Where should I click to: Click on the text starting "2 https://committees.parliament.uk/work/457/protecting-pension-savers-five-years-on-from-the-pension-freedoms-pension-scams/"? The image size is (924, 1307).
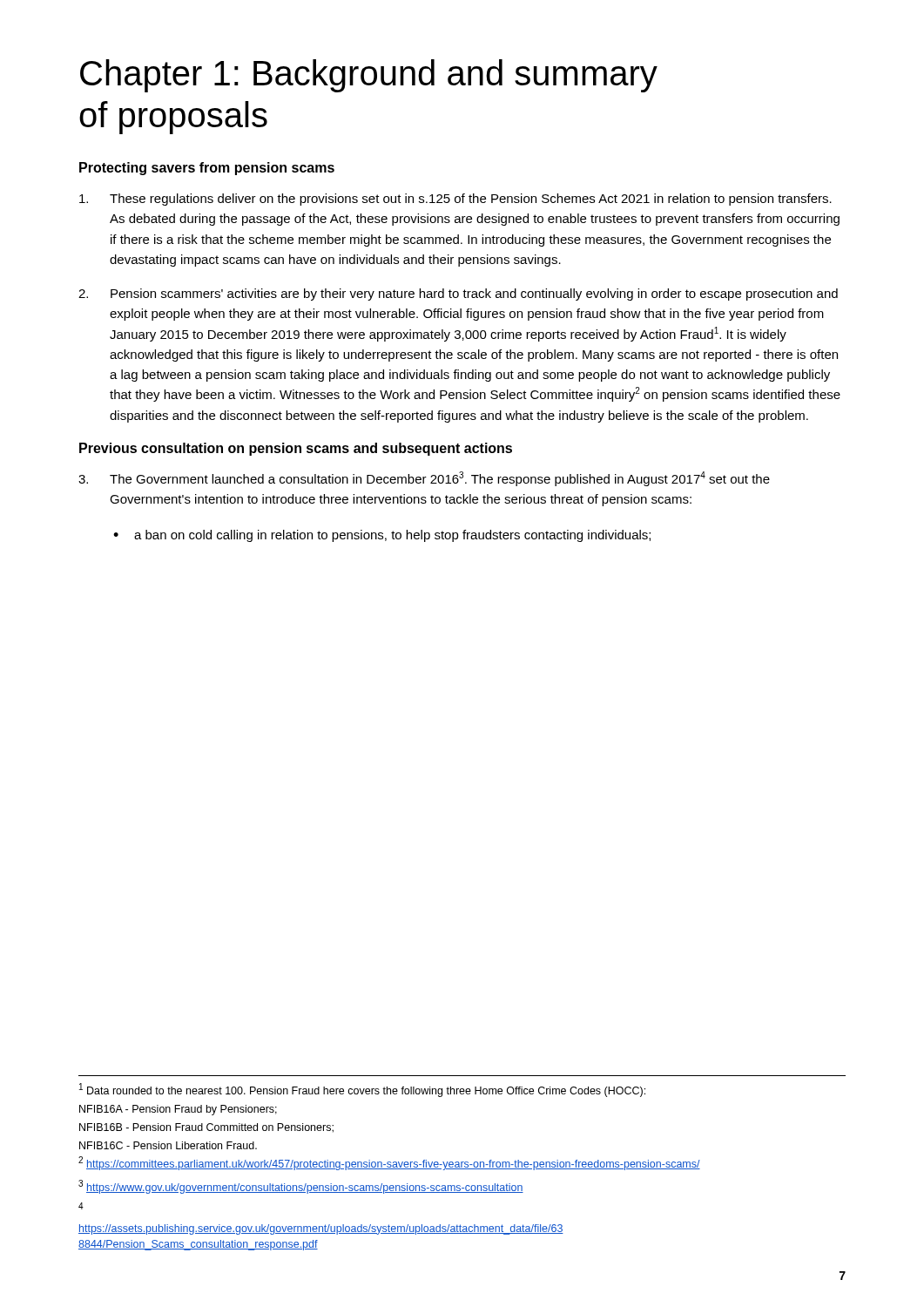[389, 1164]
